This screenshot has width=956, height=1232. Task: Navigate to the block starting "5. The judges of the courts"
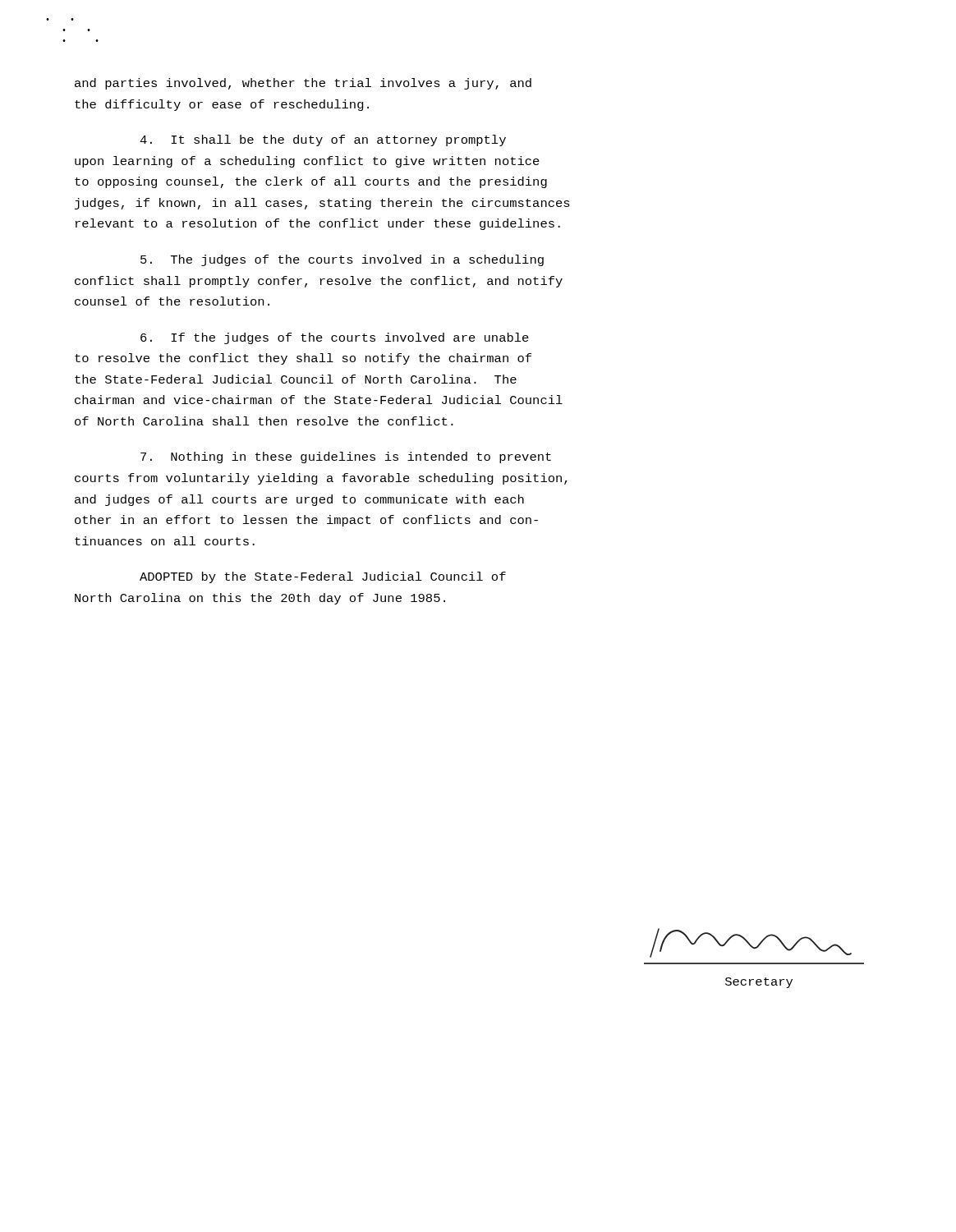point(318,281)
